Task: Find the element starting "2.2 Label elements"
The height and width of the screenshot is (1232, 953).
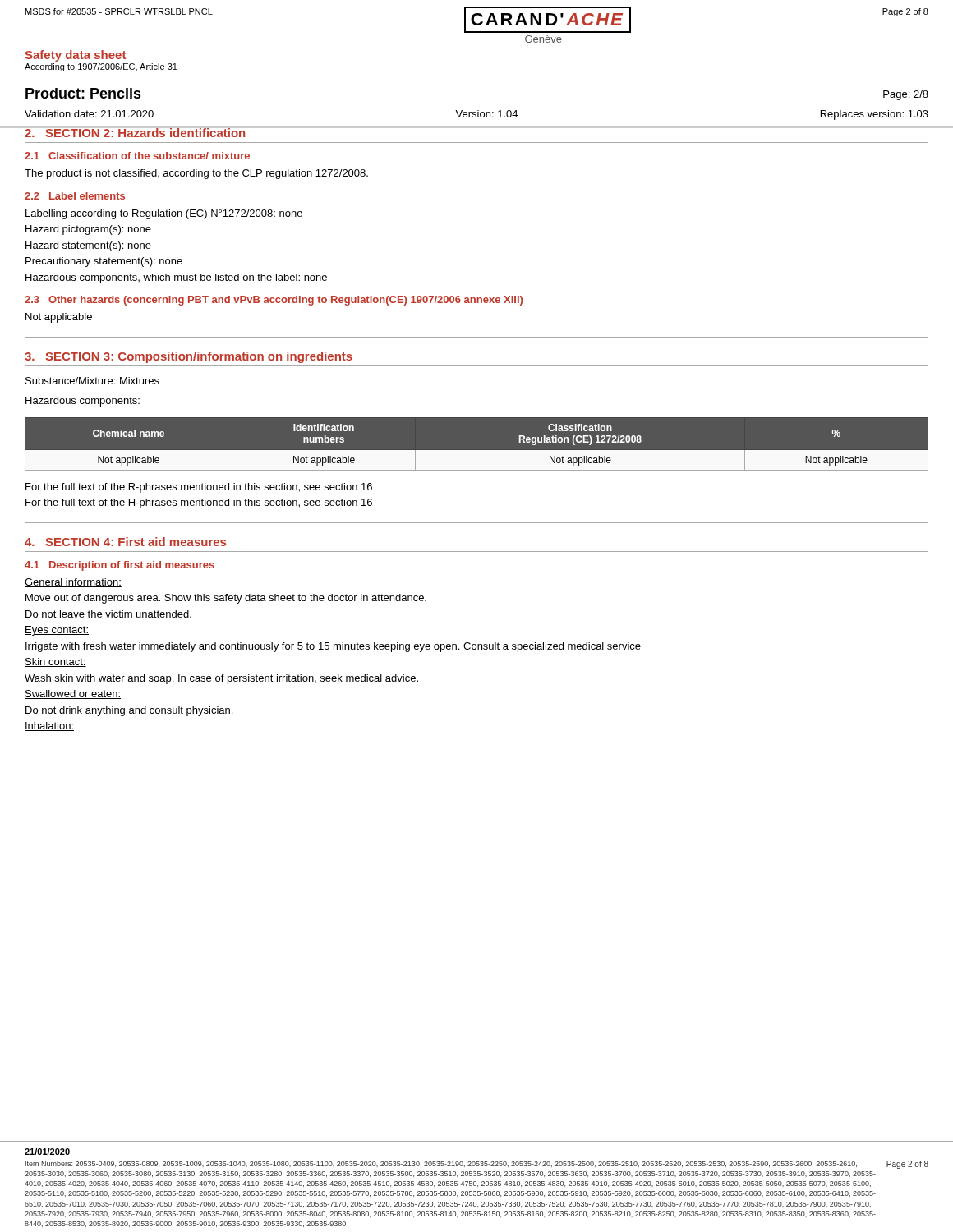Action: pyautogui.click(x=75, y=196)
